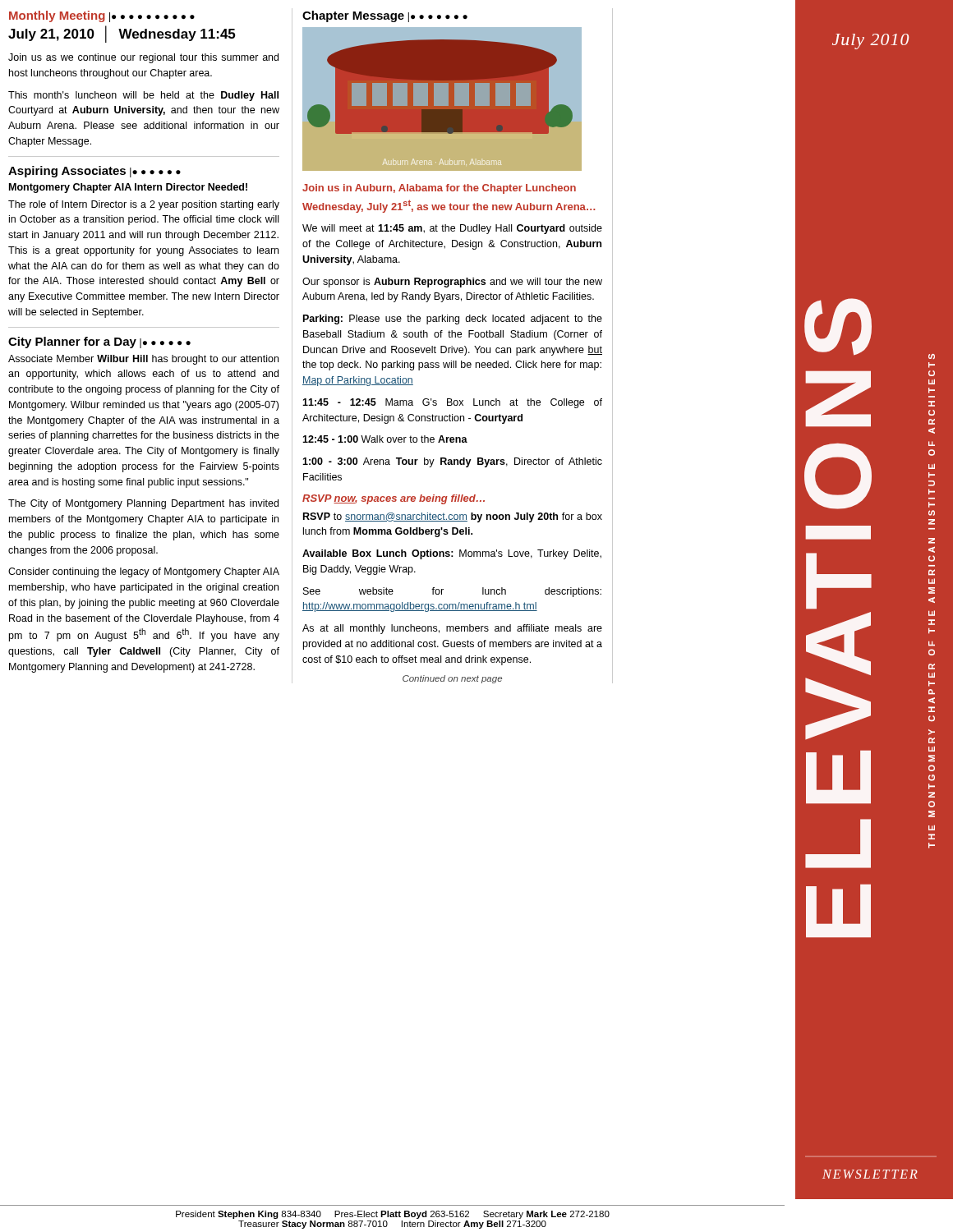
Task: Locate the block of text that opens with "This month's luncheon will"
Action: [144, 118]
